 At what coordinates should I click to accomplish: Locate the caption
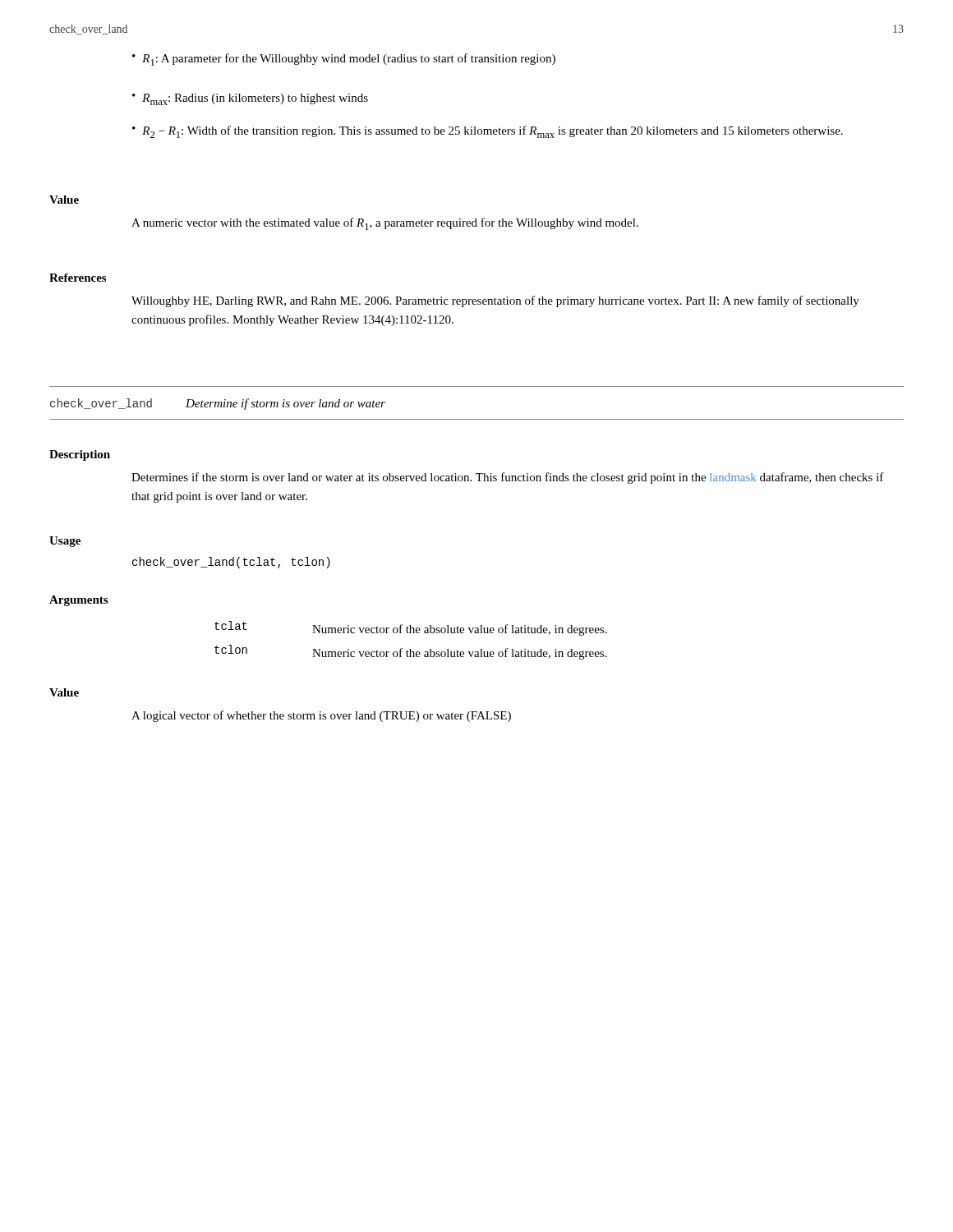(286, 403)
